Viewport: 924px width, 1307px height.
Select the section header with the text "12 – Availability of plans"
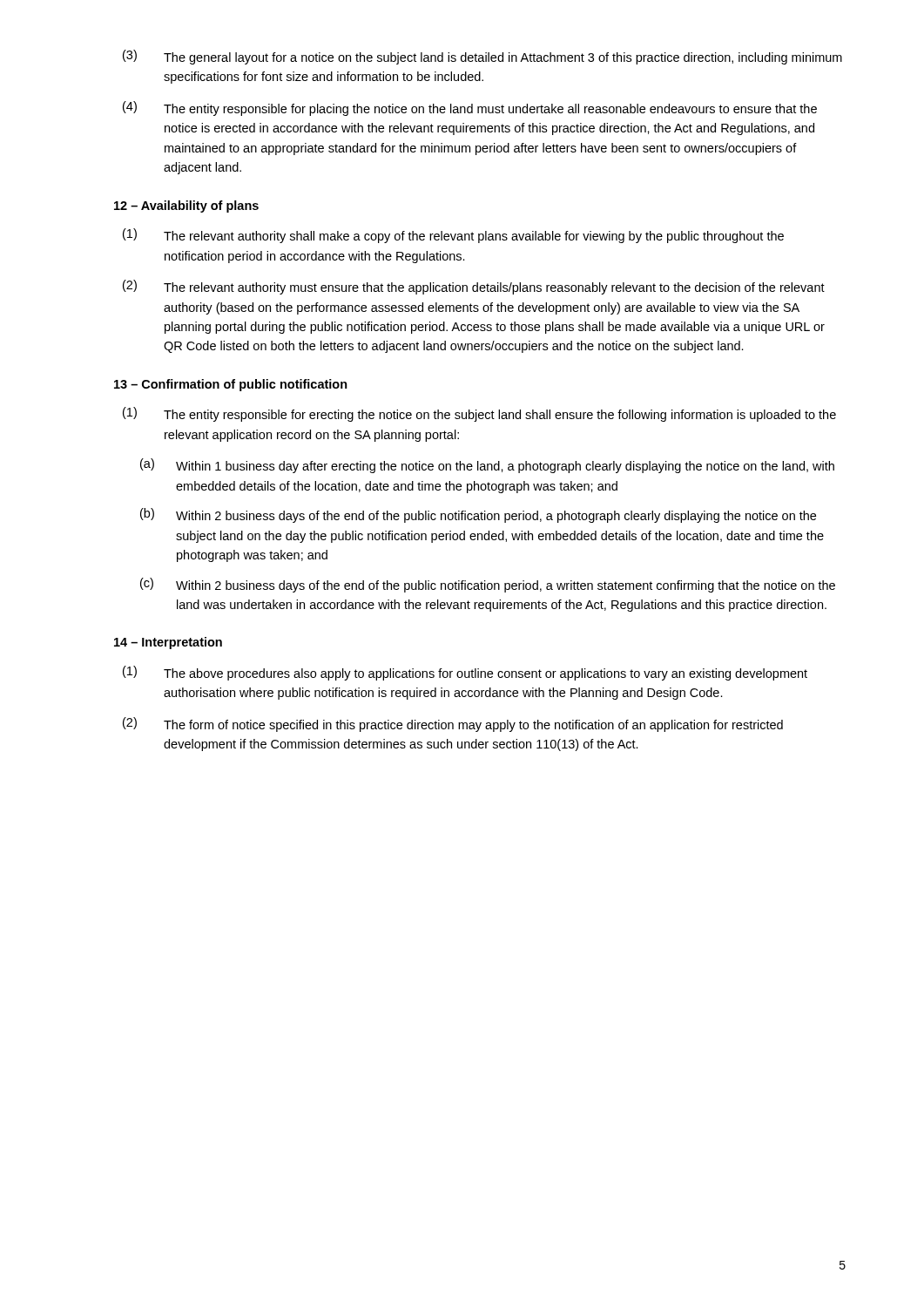[x=186, y=205]
